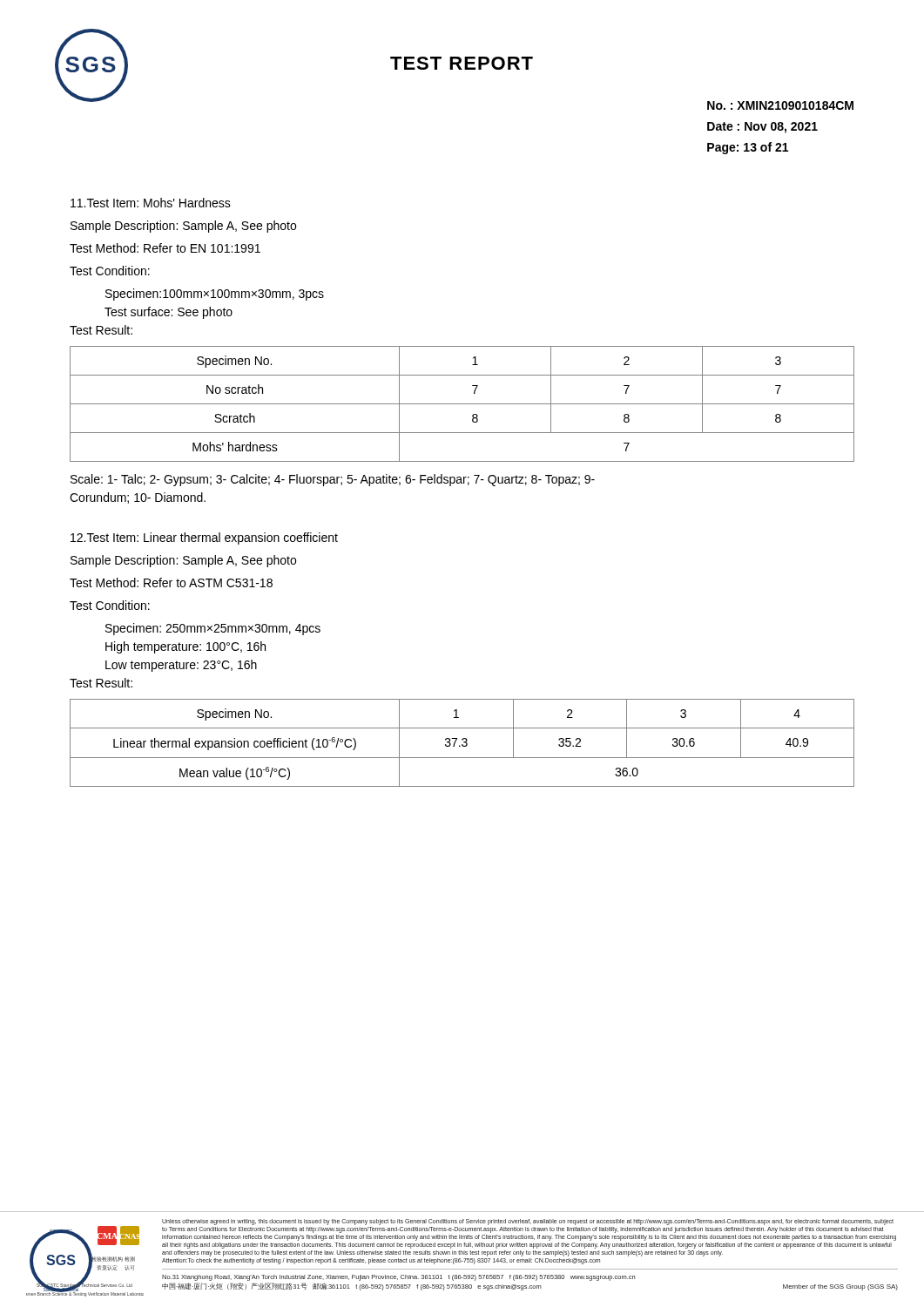Locate the list item with the text "Specimen: 250mm×25mm×30mm, 4pcs"
Screen dimensions: 1307x924
tap(213, 629)
